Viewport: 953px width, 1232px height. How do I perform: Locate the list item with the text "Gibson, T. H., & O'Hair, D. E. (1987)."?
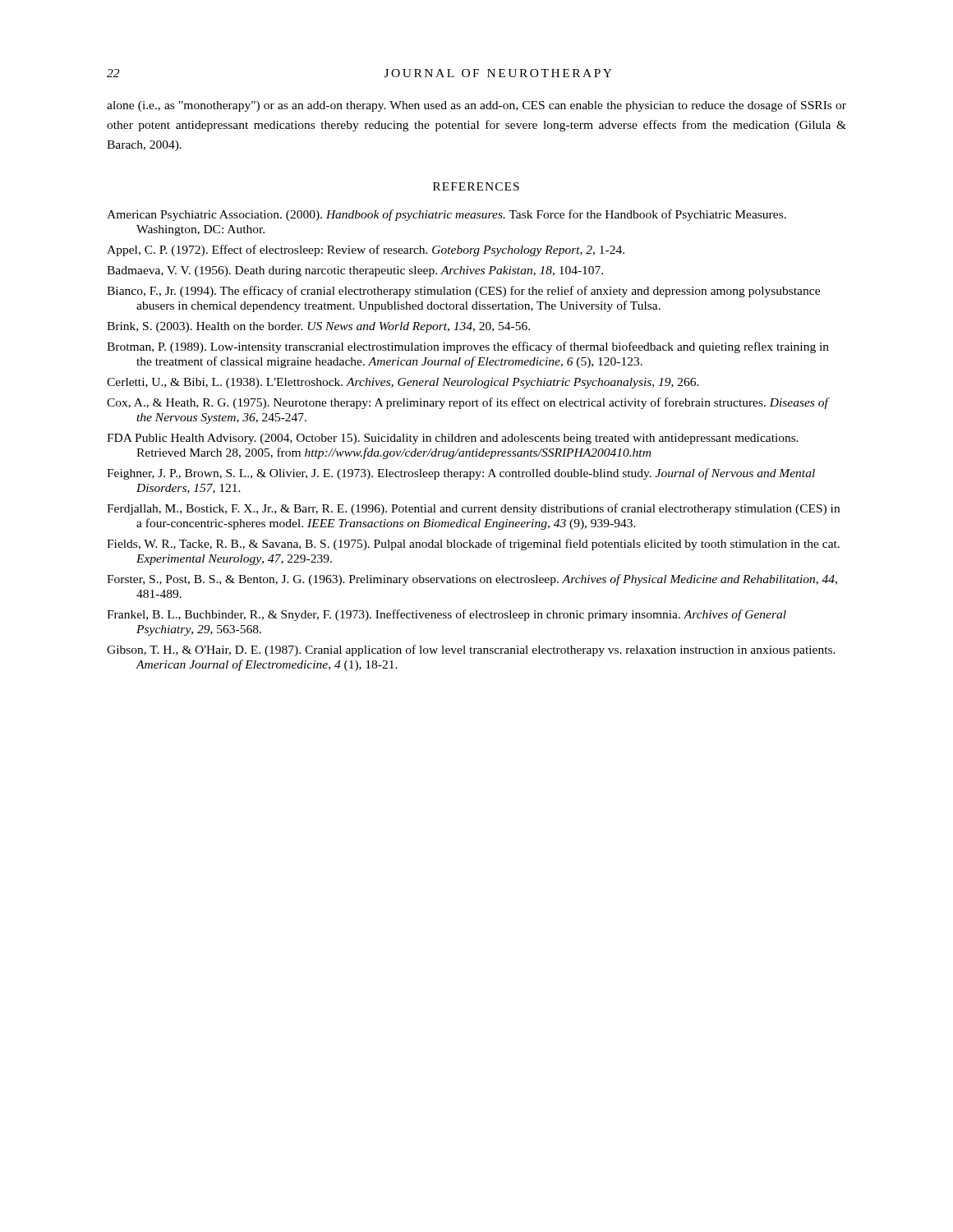[x=471, y=657]
